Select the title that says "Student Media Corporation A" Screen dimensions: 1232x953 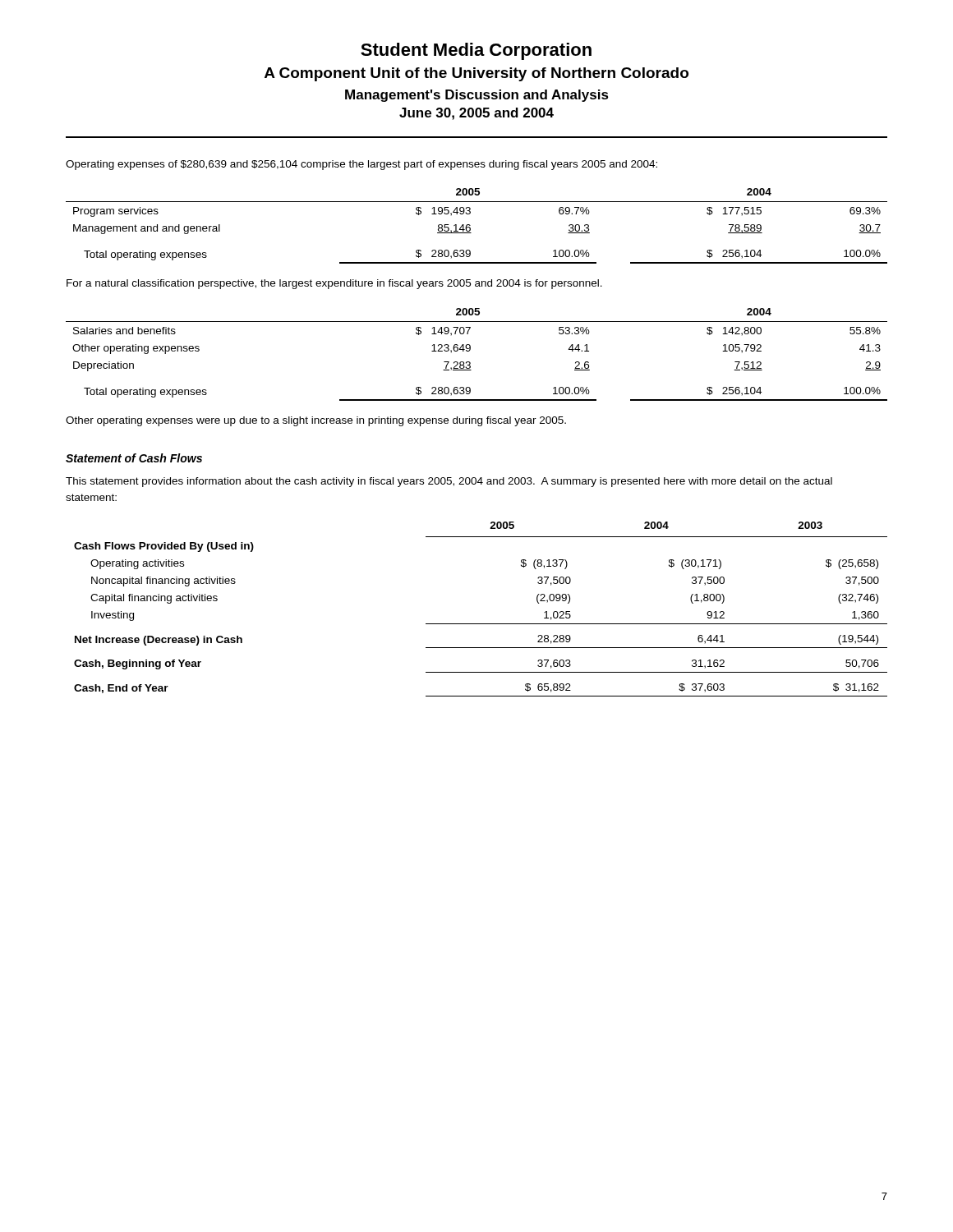[476, 81]
